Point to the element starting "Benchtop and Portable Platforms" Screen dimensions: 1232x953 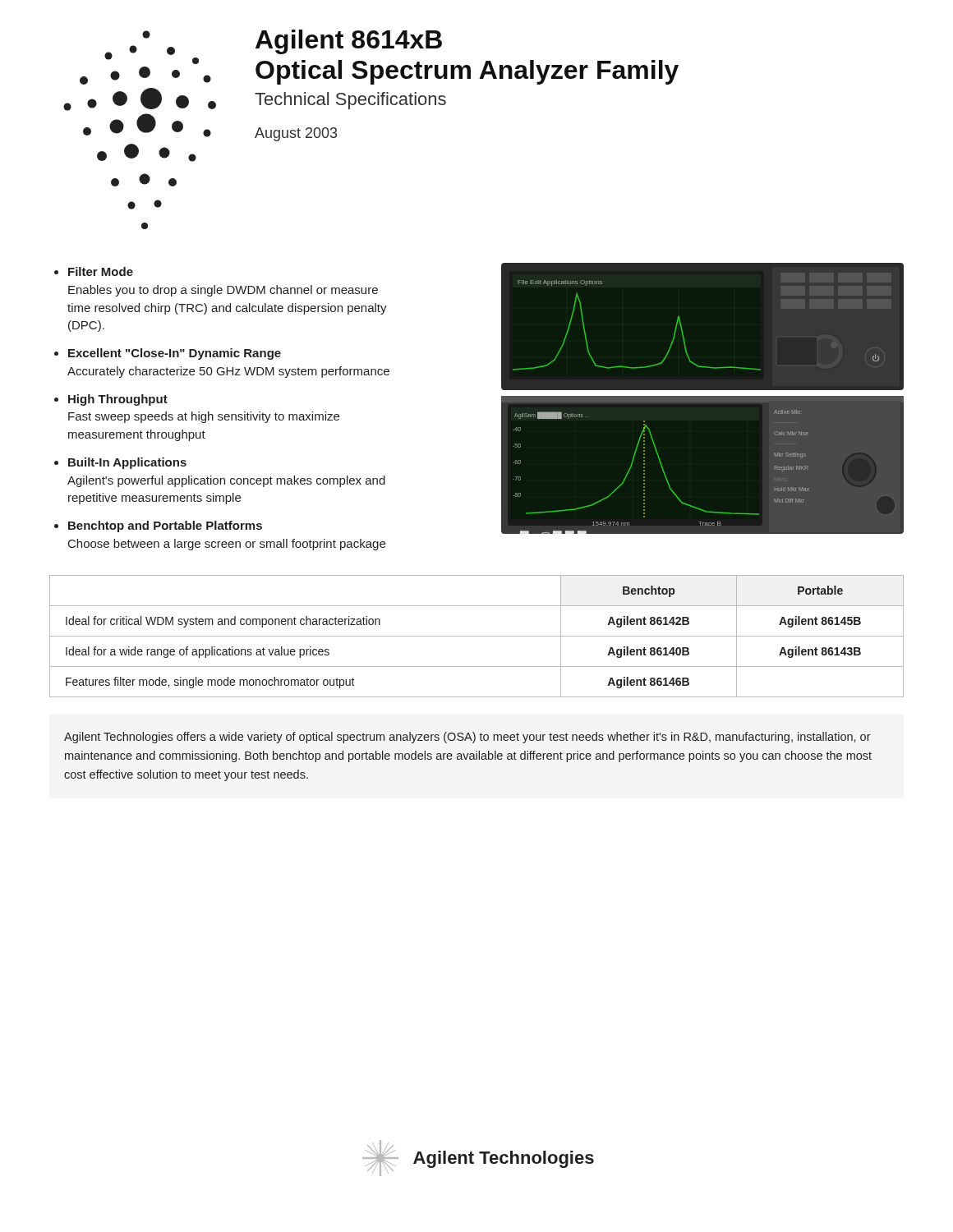227,534
